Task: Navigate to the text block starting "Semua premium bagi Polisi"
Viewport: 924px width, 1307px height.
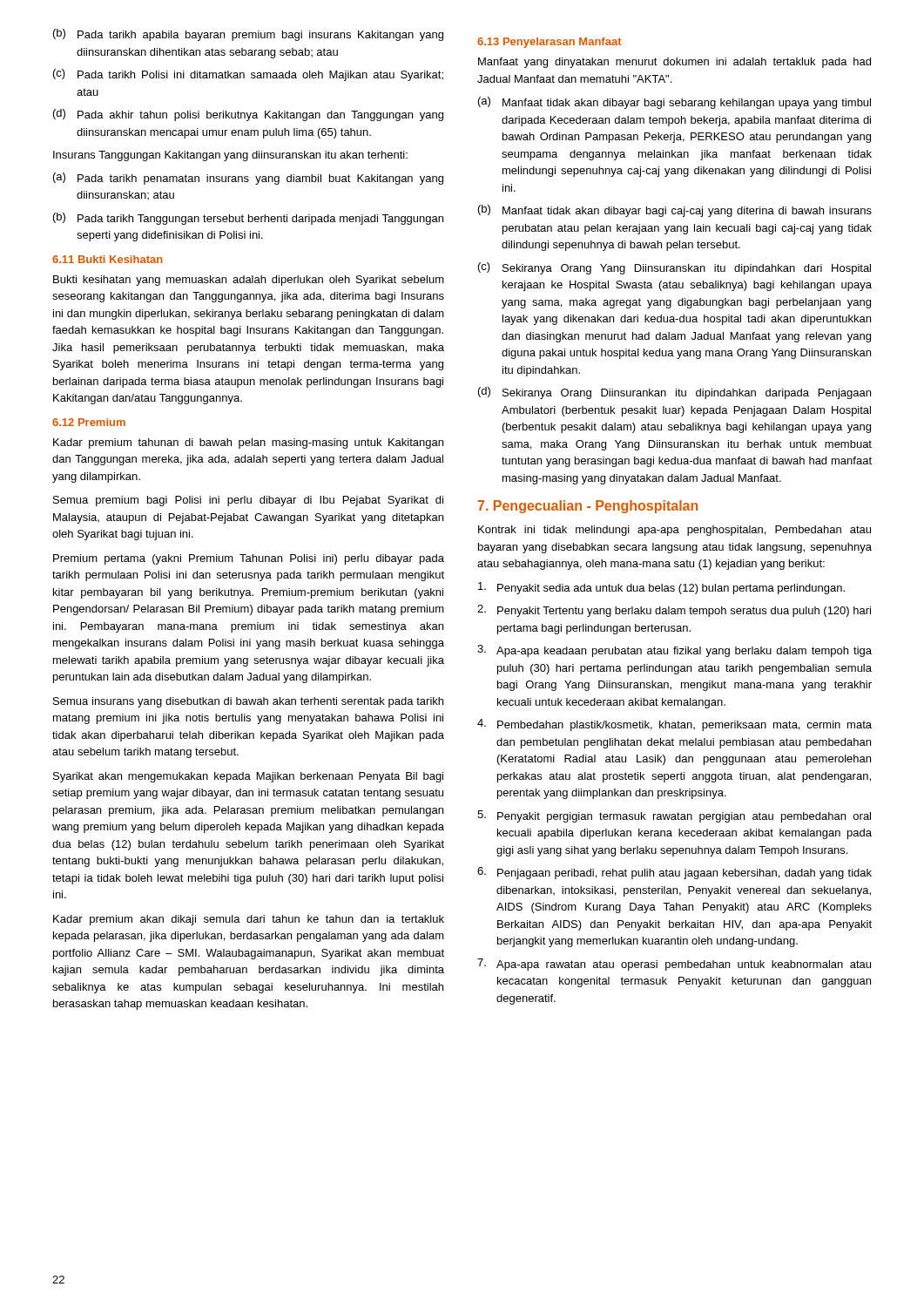Action: click(x=248, y=517)
